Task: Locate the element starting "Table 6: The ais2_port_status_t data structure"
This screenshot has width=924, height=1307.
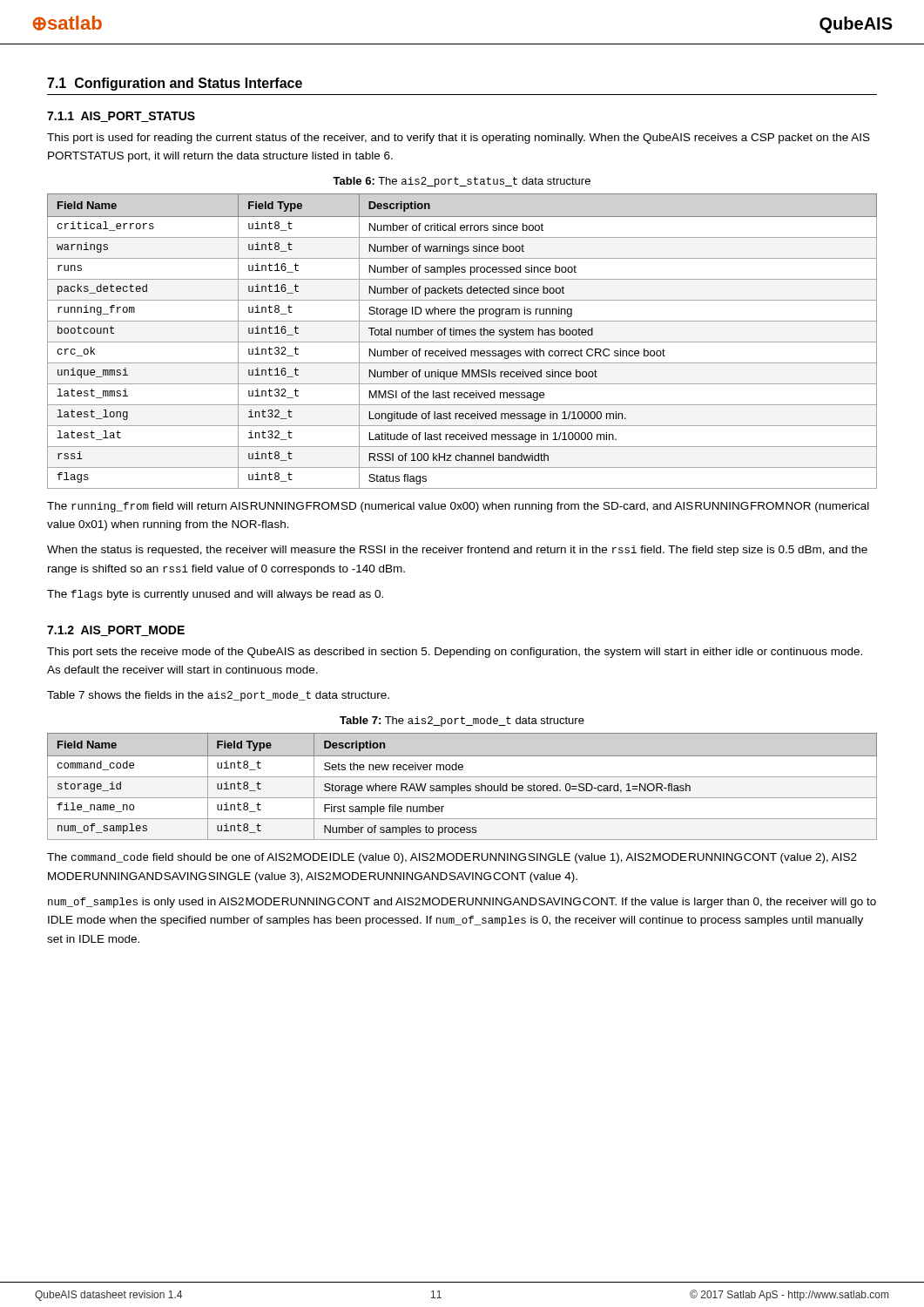Action: tap(462, 181)
